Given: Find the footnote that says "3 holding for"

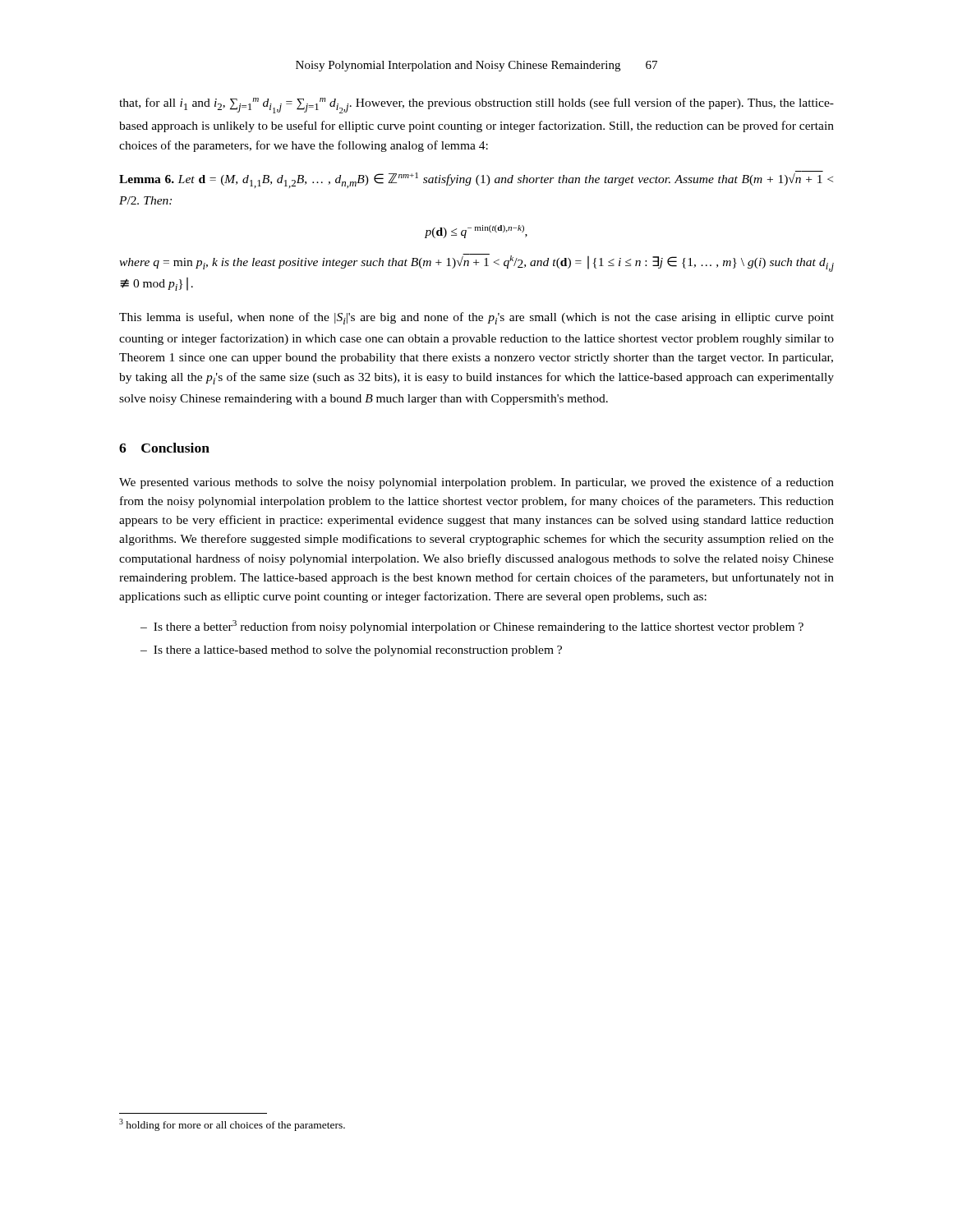Looking at the screenshot, I should (x=232, y=1124).
